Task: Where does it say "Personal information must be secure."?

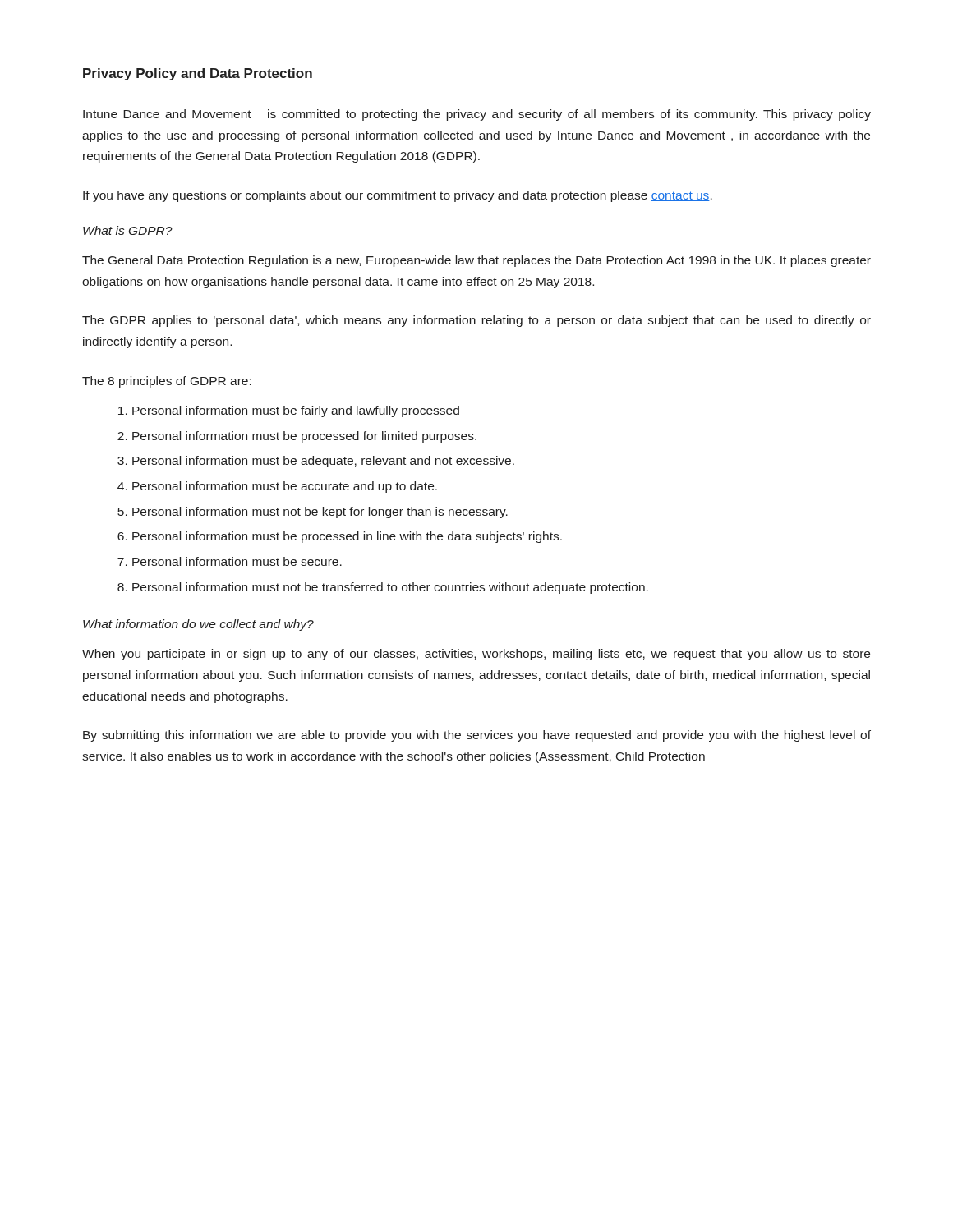Action: pos(237,561)
